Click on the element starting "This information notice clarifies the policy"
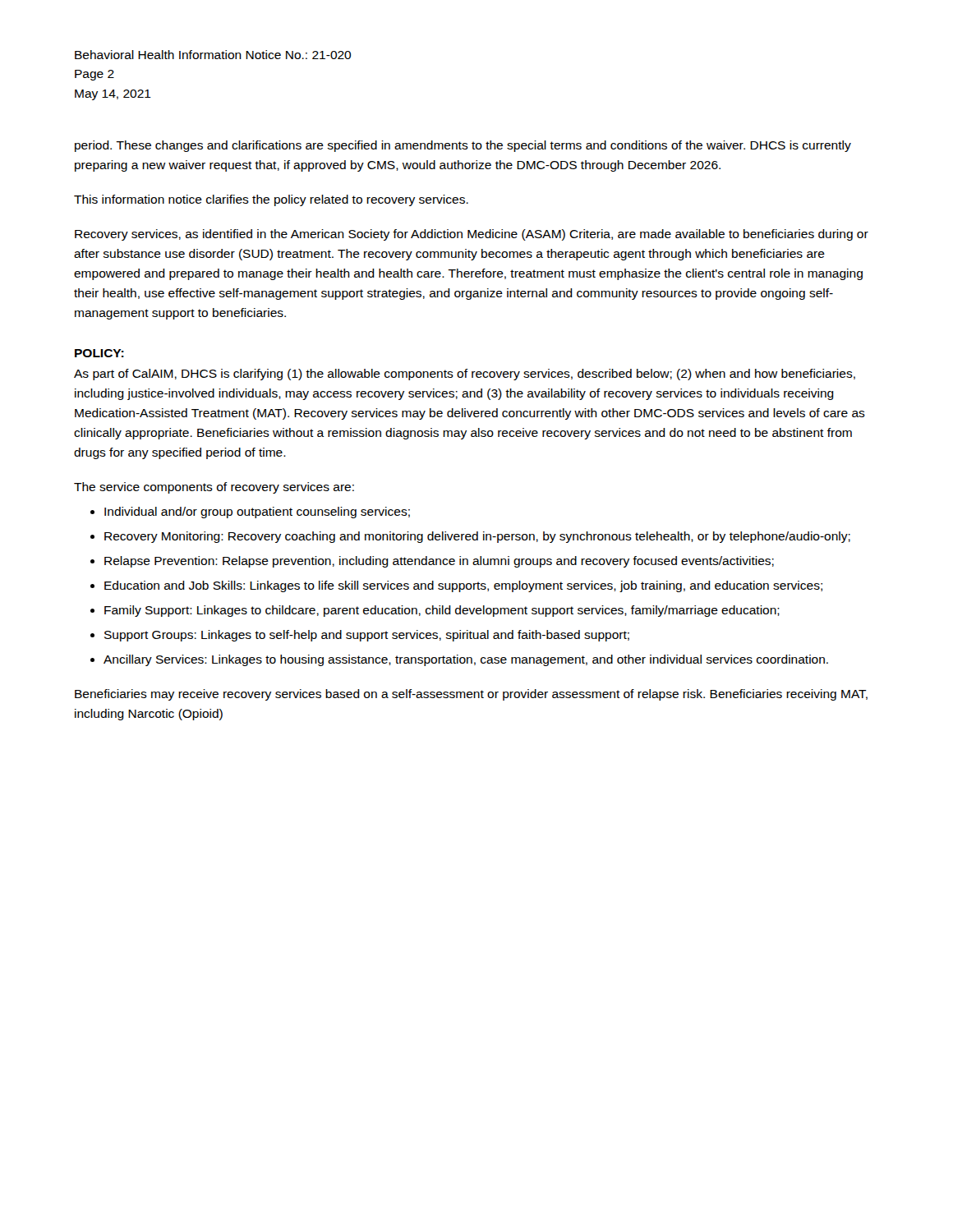Image resolution: width=953 pixels, height=1232 pixels. pos(271,199)
